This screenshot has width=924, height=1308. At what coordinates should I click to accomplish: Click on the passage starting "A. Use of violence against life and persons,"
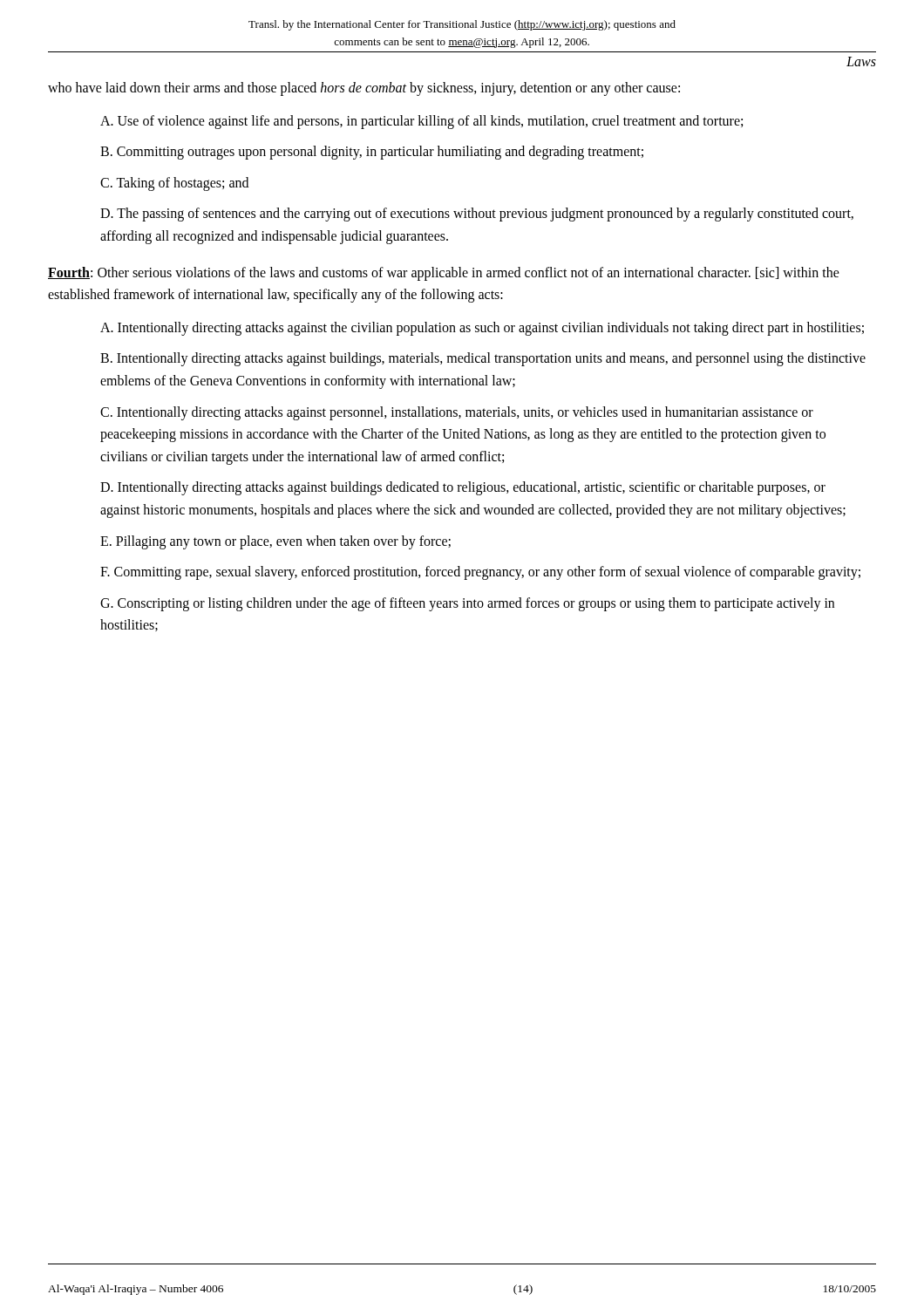click(422, 120)
